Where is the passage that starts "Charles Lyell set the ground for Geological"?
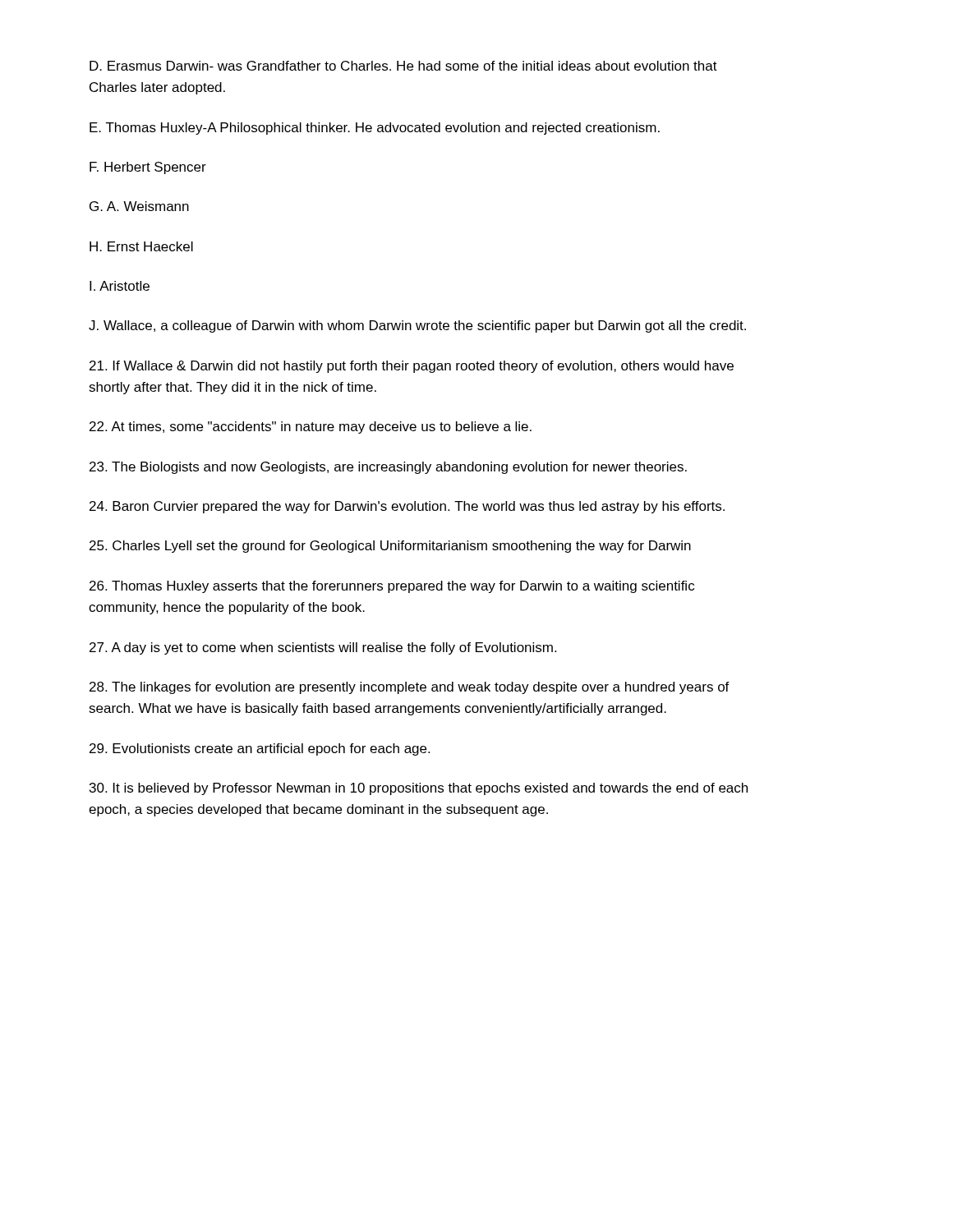 (x=390, y=546)
